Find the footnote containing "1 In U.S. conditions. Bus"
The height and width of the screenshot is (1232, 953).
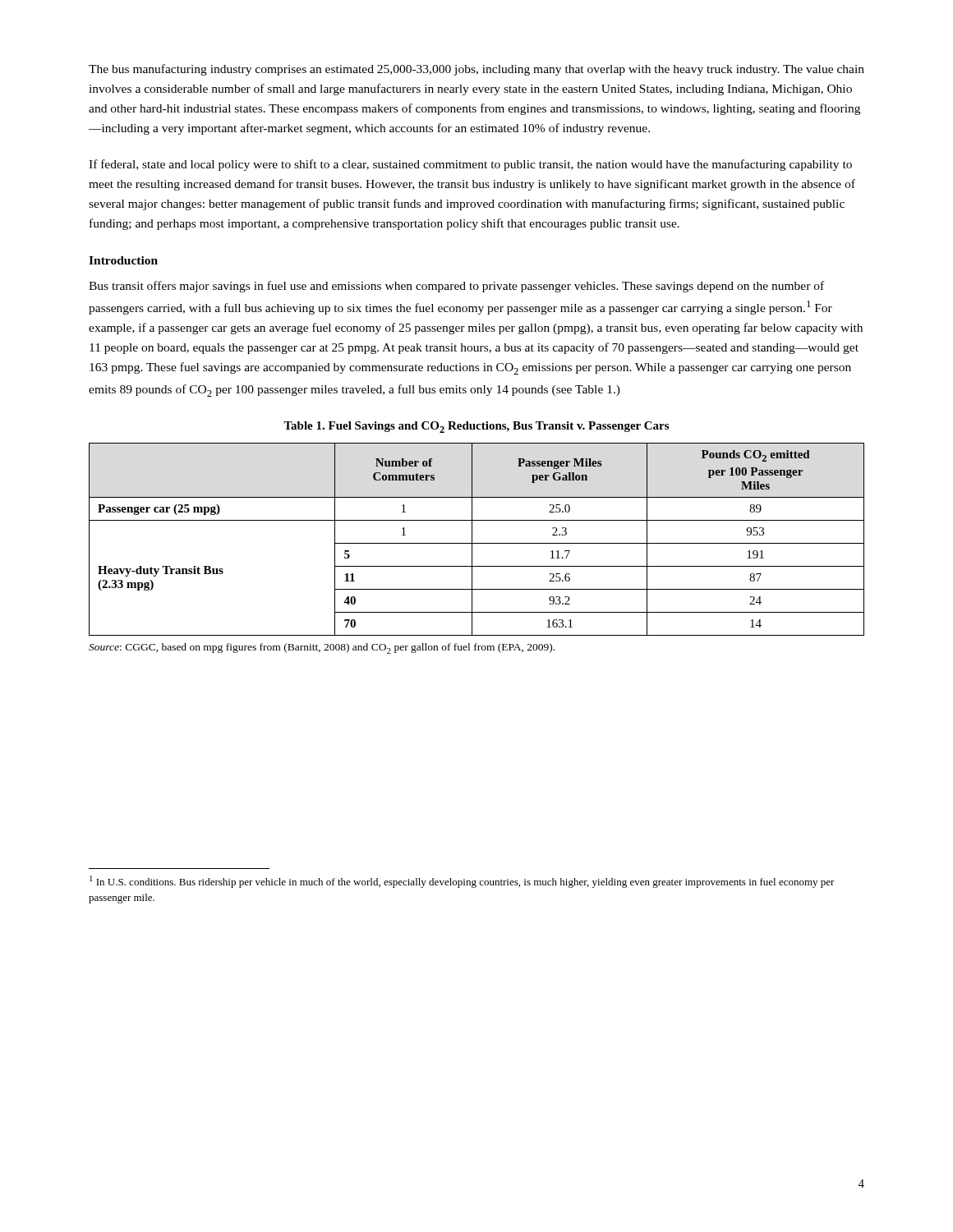point(461,889)
